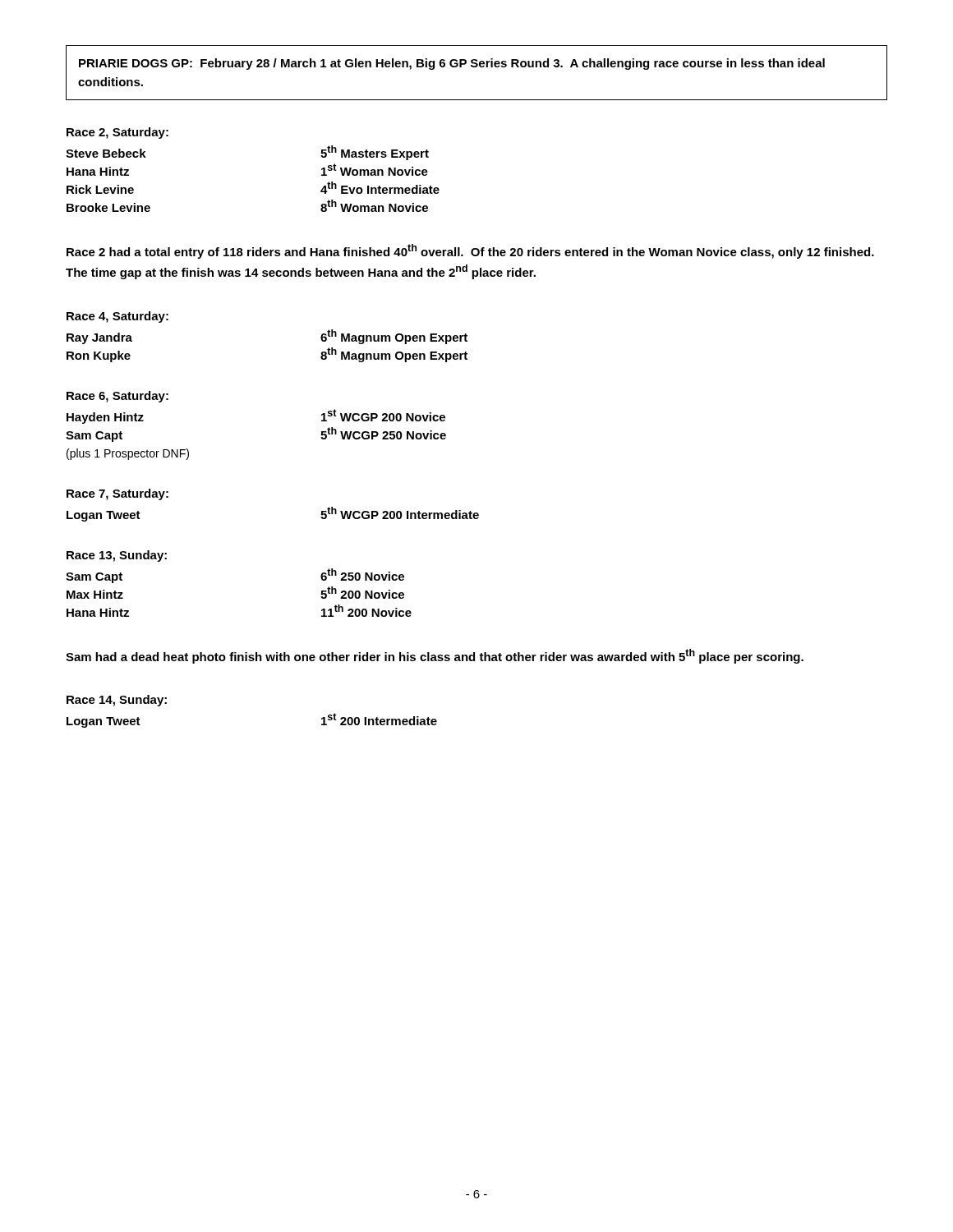Screen dimensions: 1232x953
Task: Locate the list item that says "Logan Tweet 1st 200 Intermediate"
Action: click(96, 720)
